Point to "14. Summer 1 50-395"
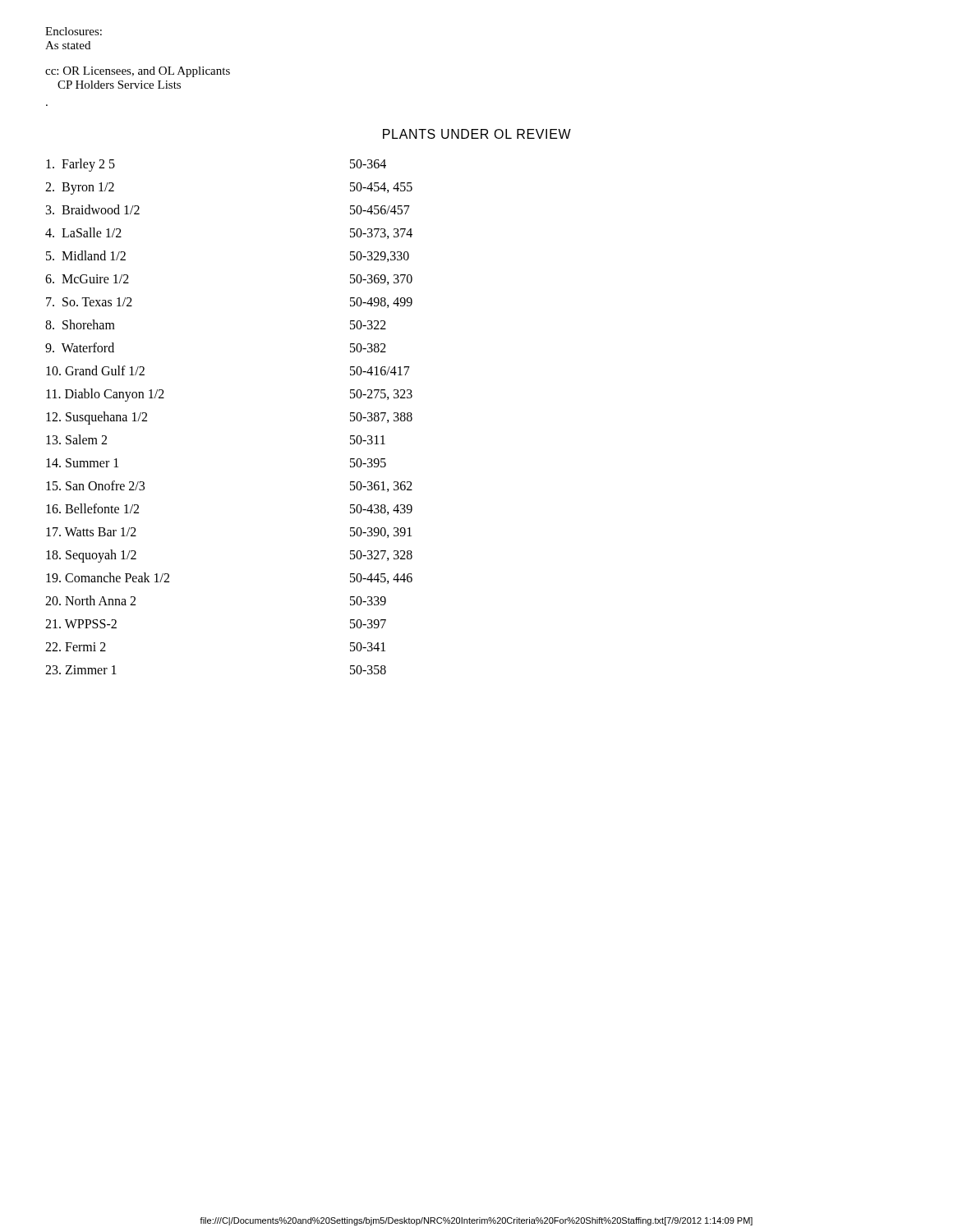The image size is (953, 1232). tap(85, 462)
